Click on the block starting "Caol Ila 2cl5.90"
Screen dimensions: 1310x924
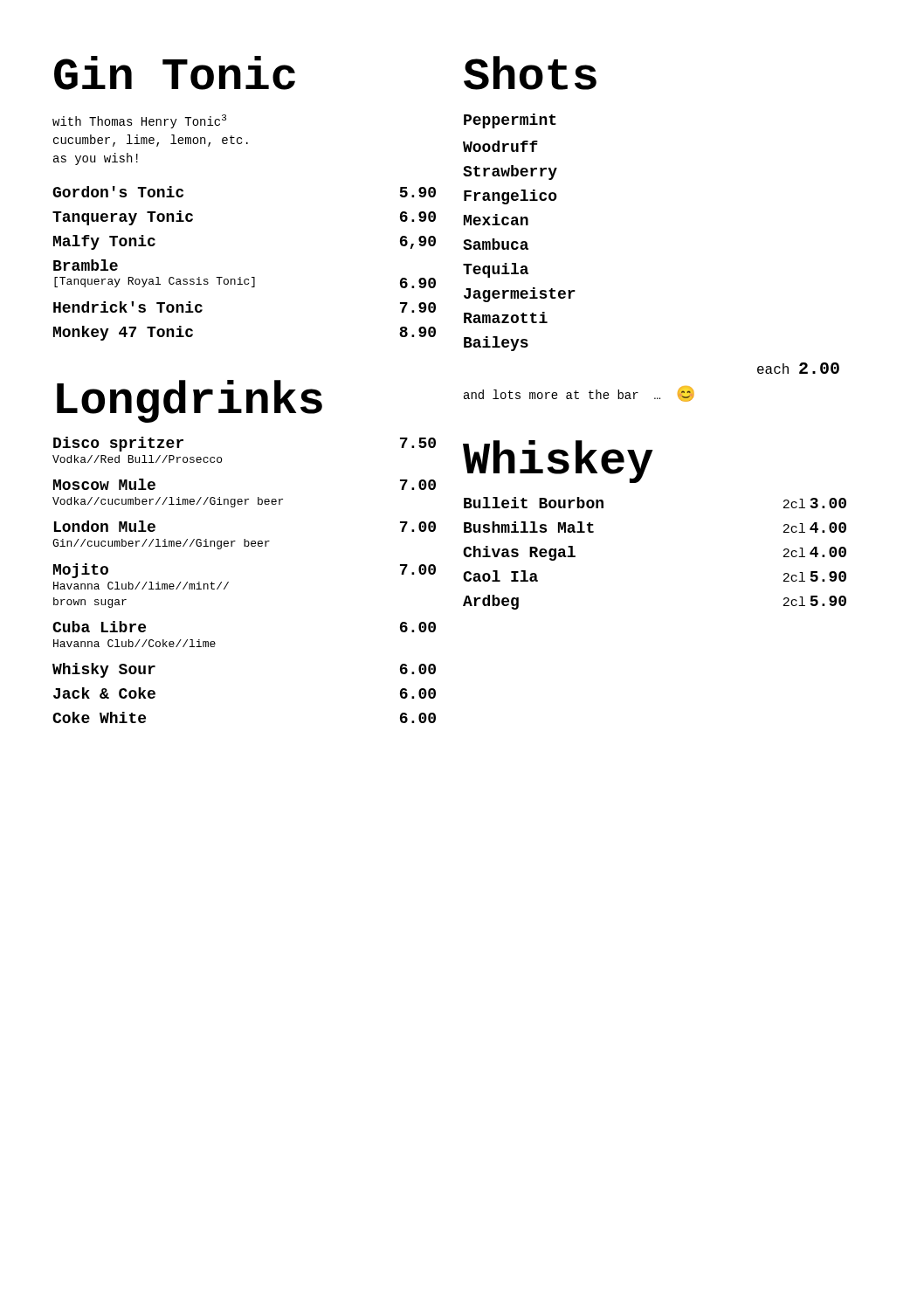point(496,576)
